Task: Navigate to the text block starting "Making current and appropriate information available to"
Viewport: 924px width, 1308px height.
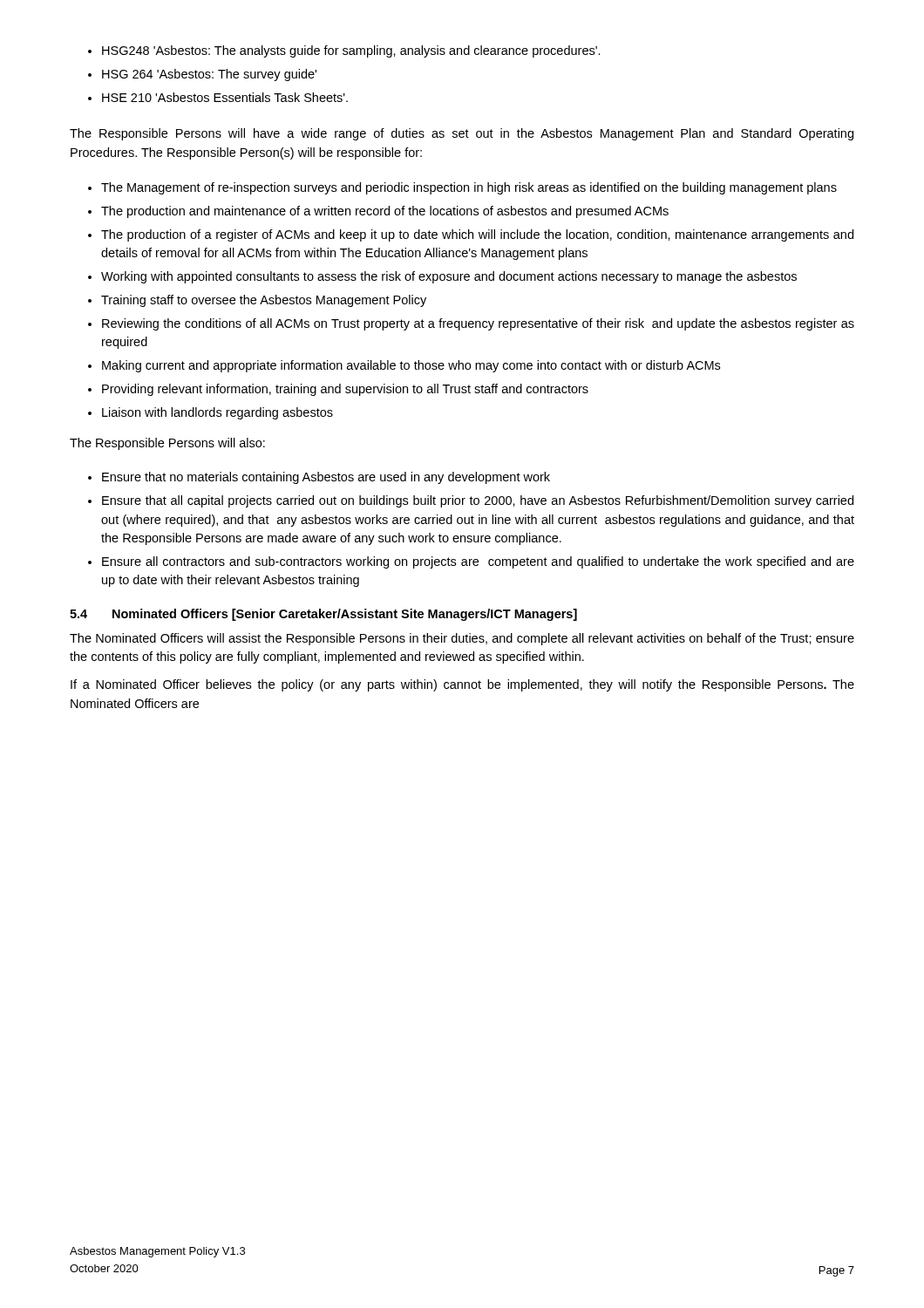Action: click(462, 366)
